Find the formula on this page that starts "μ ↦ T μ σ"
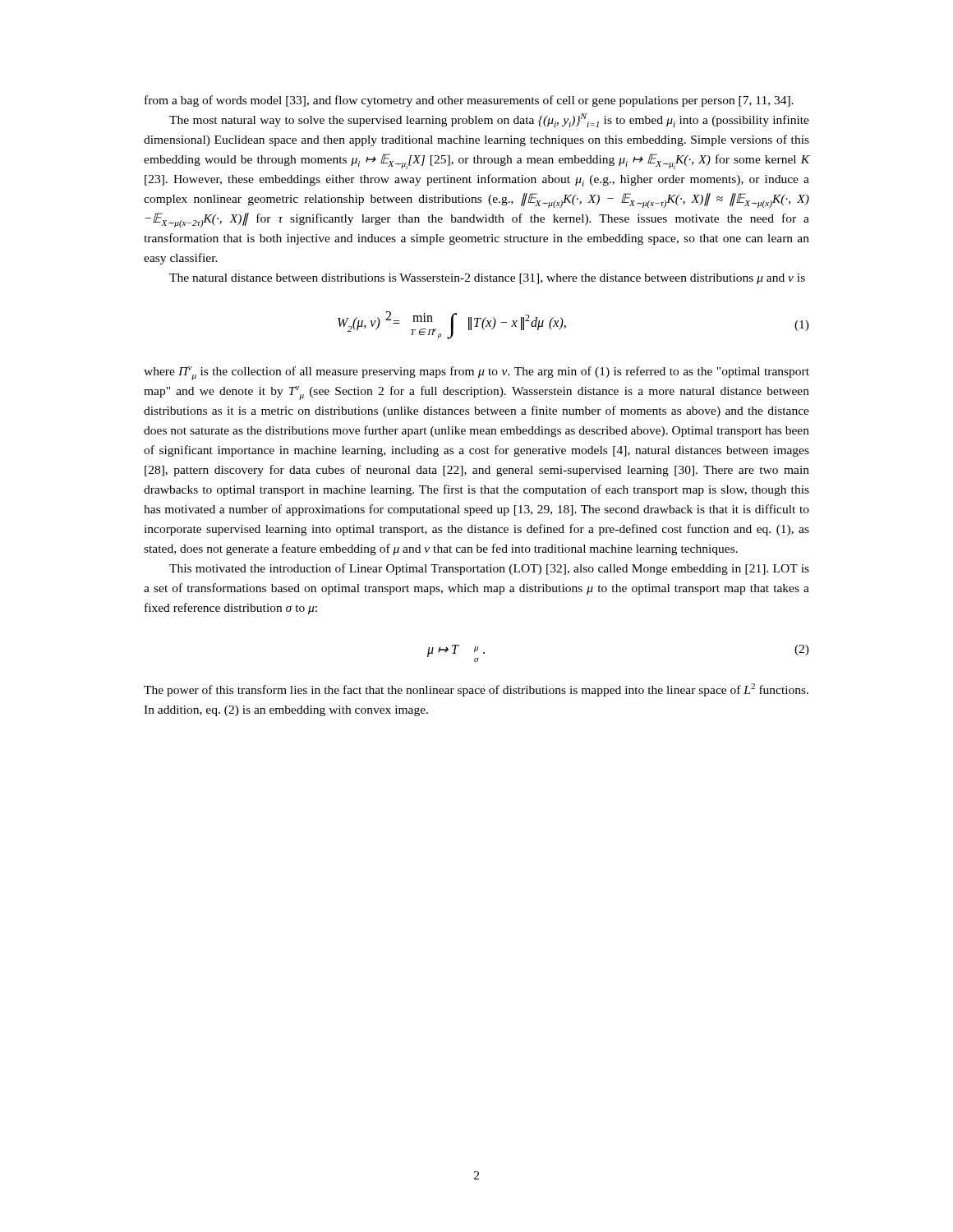Image resolution: width=953 pixels, height=1232 pixels. click(456, 653)
